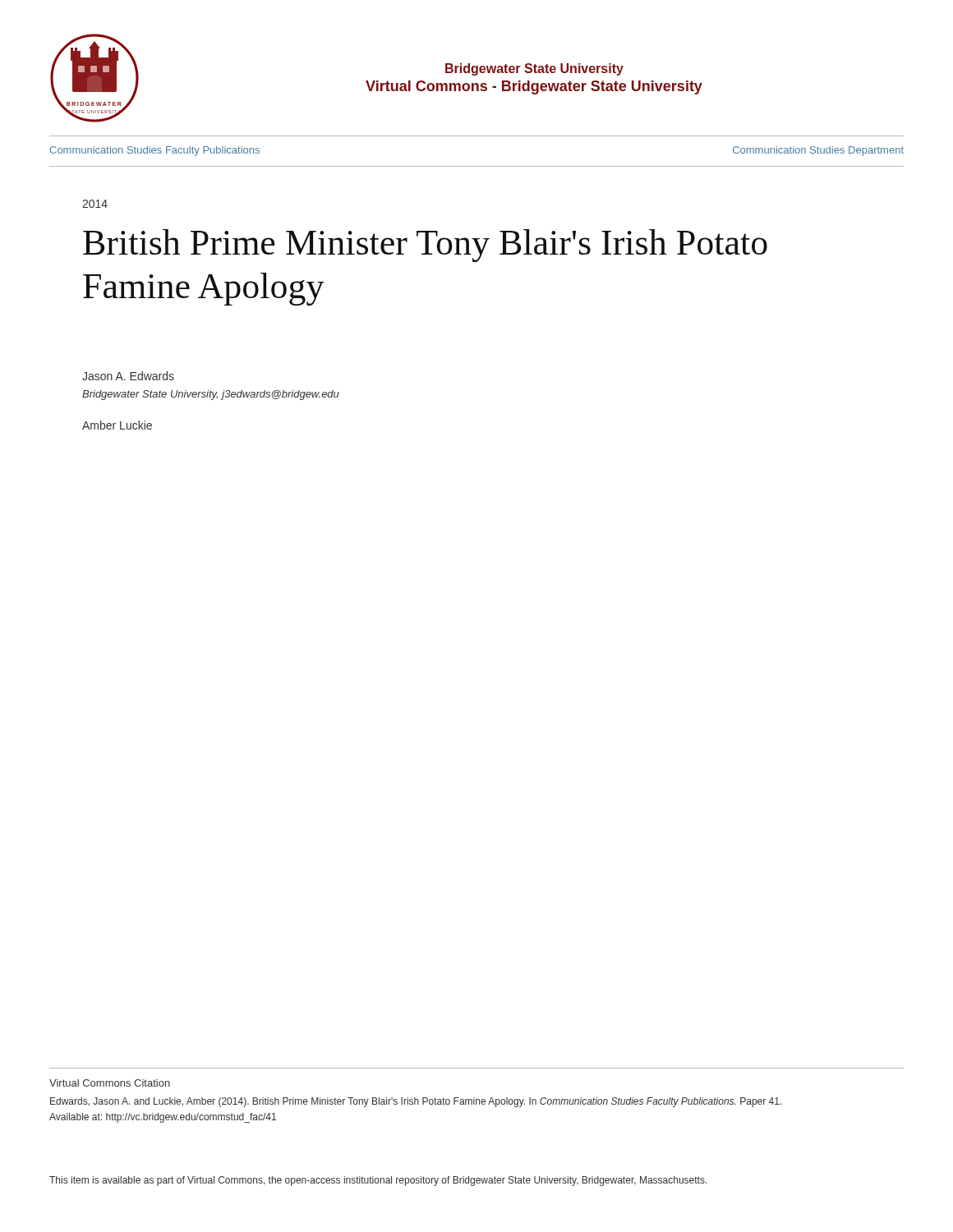Click the logo
953x1232 pixels.
click(x=94, y=78)
